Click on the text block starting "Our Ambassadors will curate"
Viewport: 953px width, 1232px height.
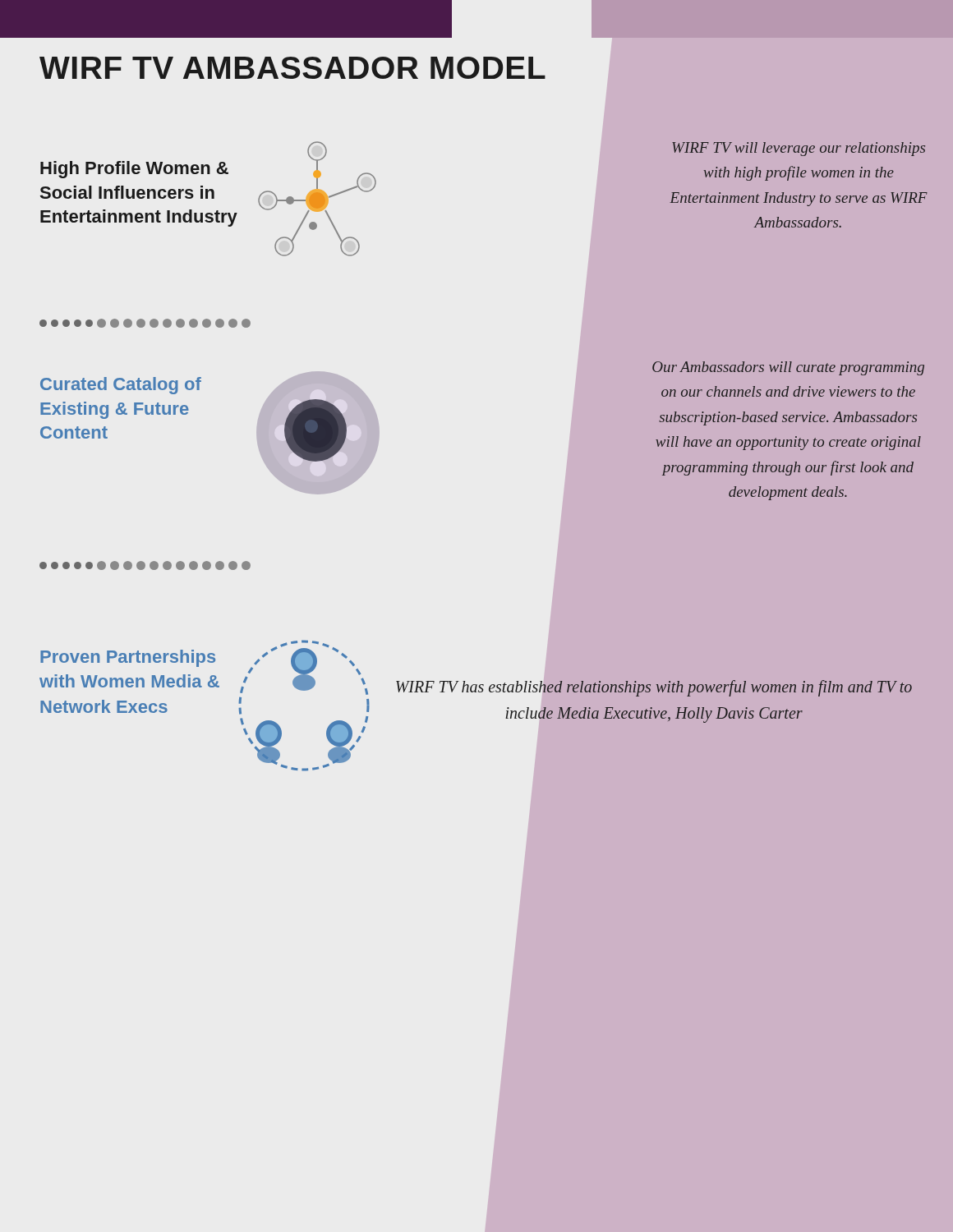point(788,430)
